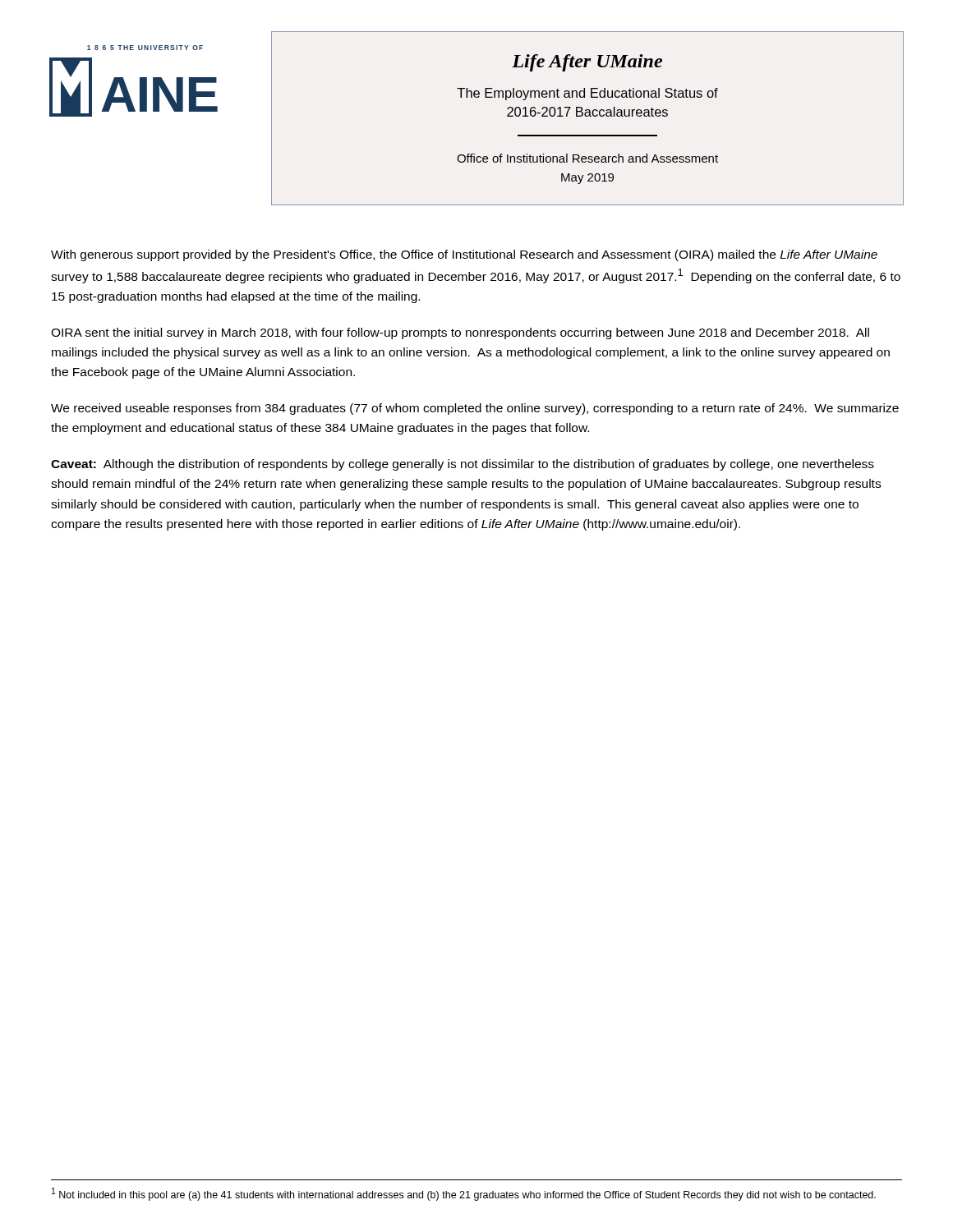Select the text block containing "The Employment and"
This screenshot has height=1232, width=953.
pos(587,102)
